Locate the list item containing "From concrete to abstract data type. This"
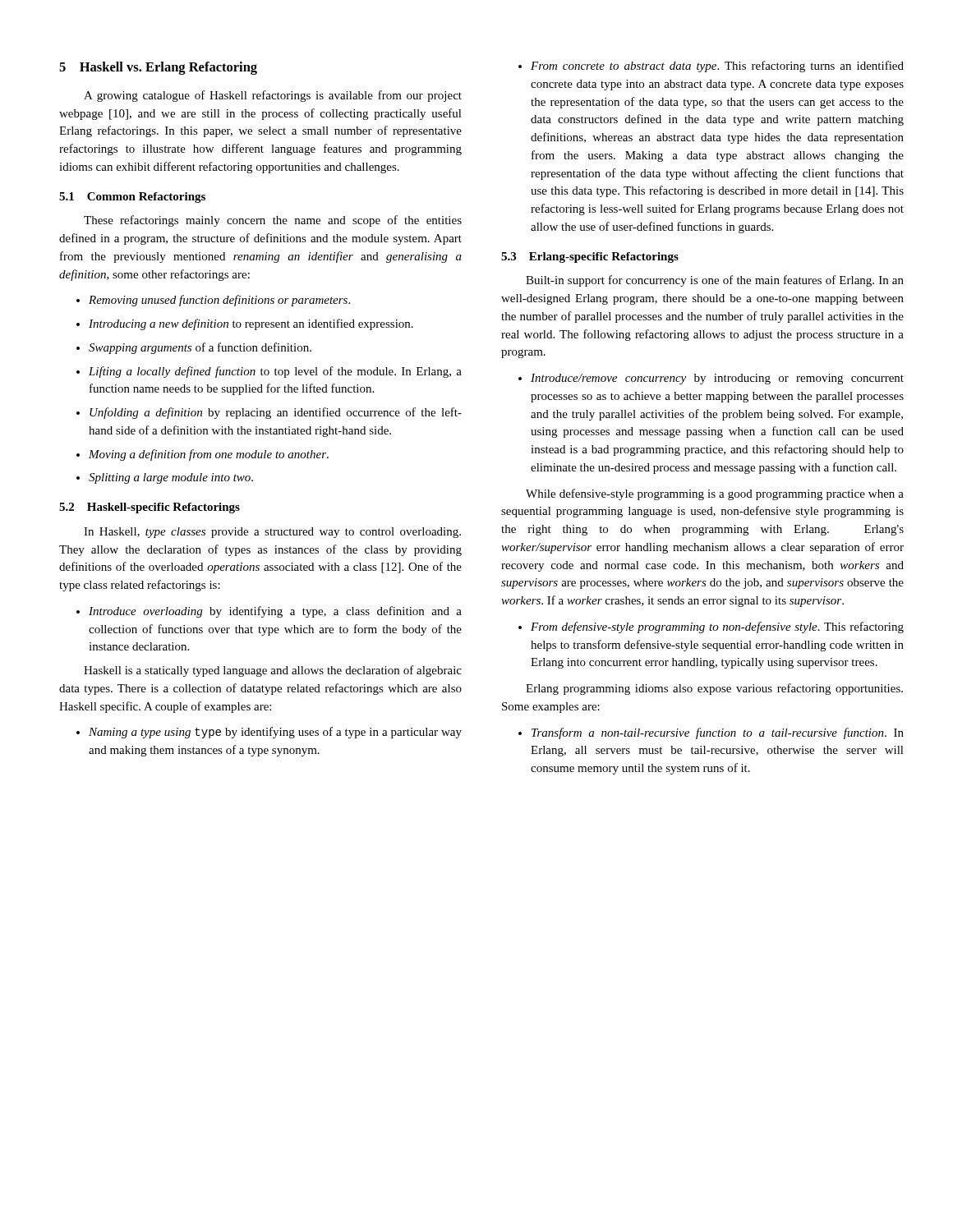Image resolution: width=953 pixels, height=1232 pixels. (x=710, y=147)
